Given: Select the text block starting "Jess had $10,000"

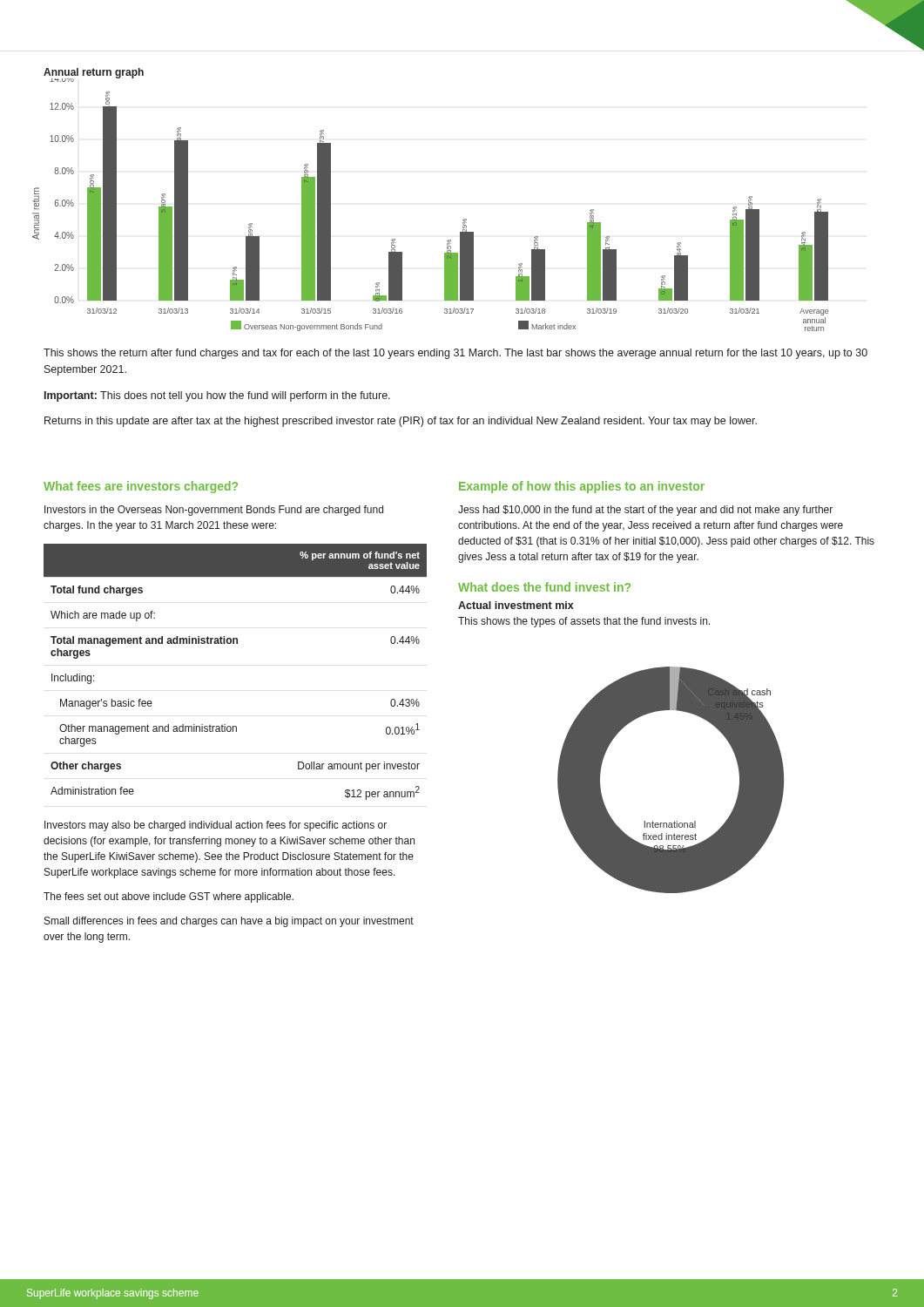Looking at the screenshot, I should pyautogui.click(x=666, y=533).
